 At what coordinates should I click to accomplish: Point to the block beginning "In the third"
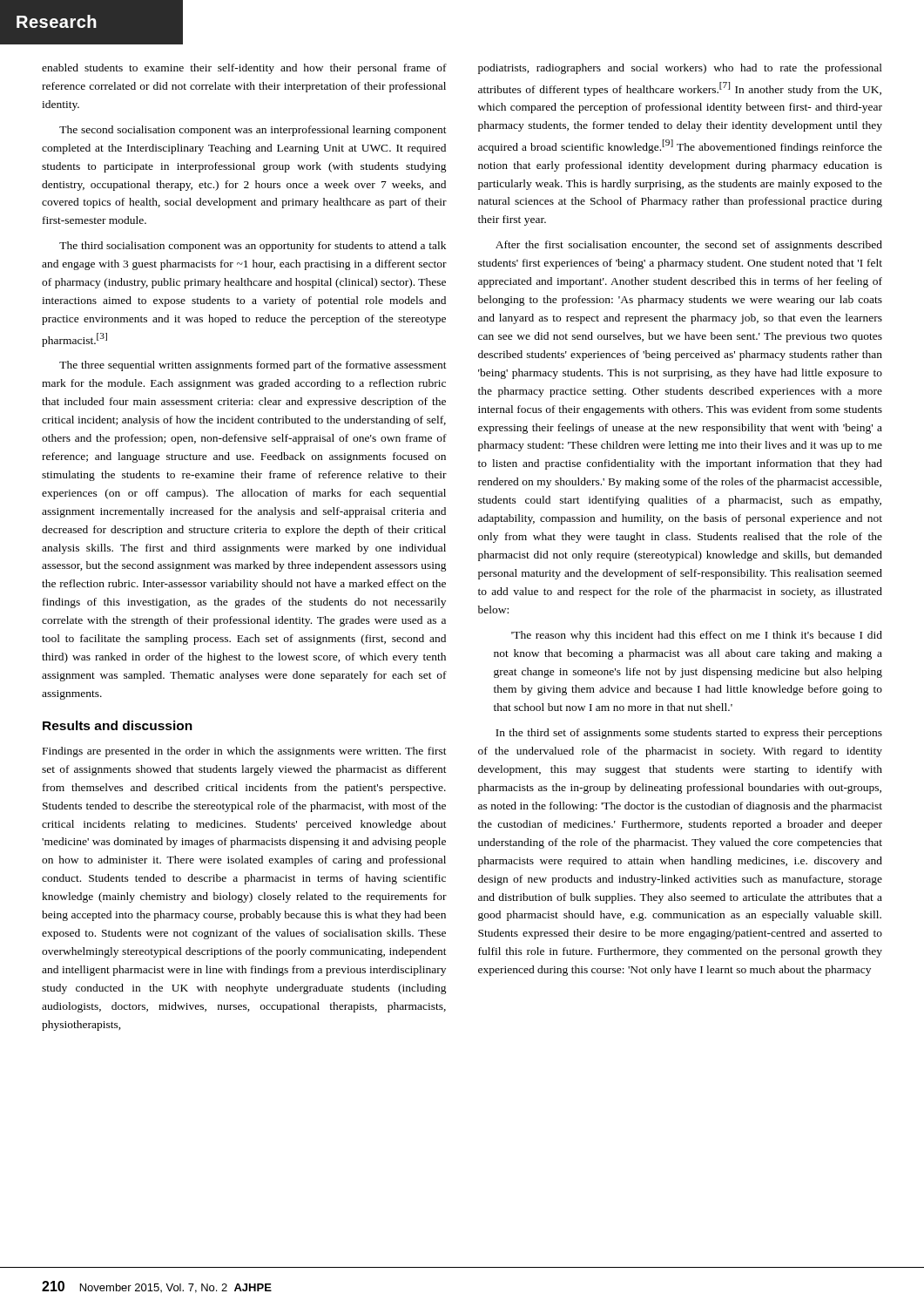[x=680, y=852]
